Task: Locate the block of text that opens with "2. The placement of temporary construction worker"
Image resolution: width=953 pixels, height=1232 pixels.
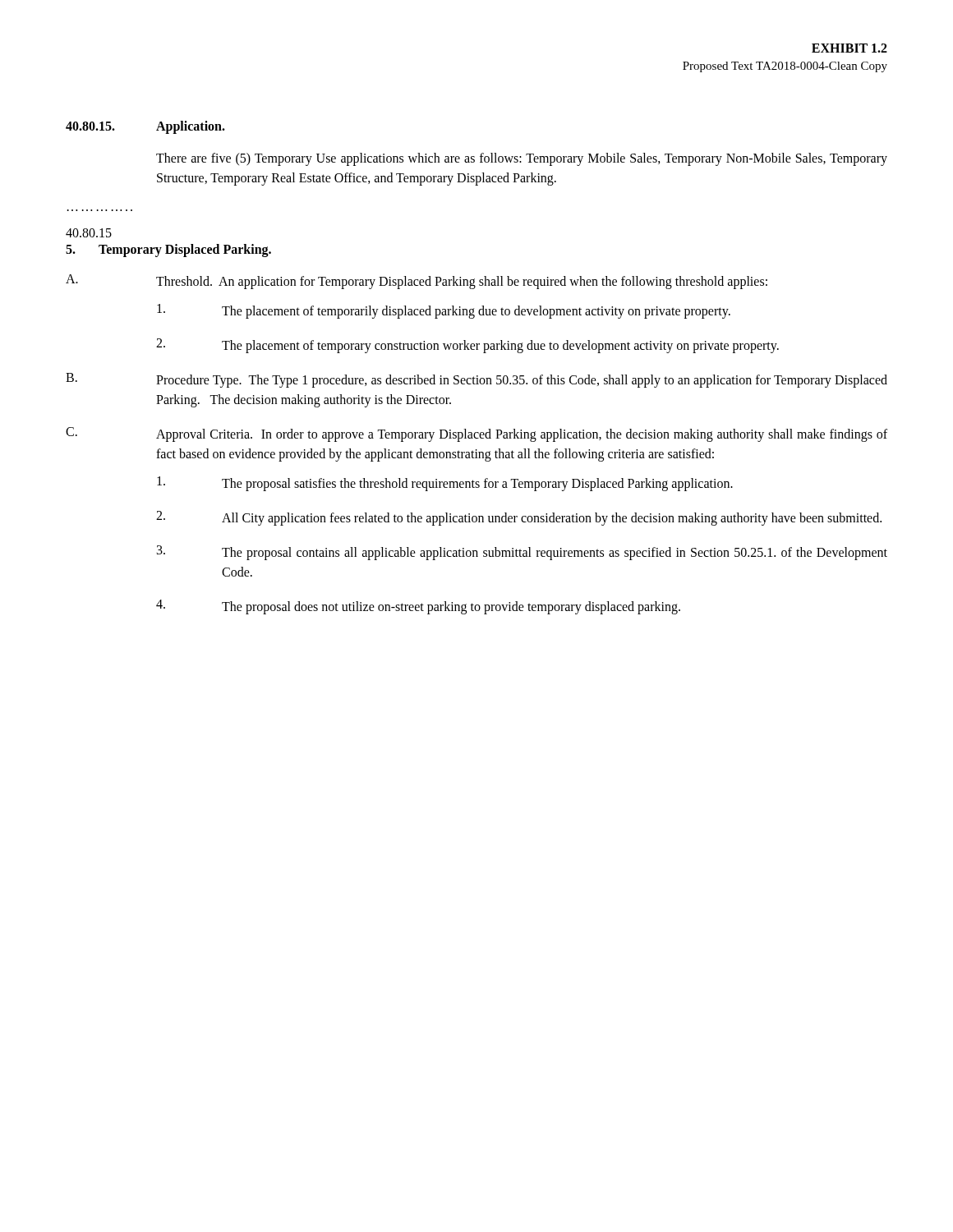Action: coord(522,346)
